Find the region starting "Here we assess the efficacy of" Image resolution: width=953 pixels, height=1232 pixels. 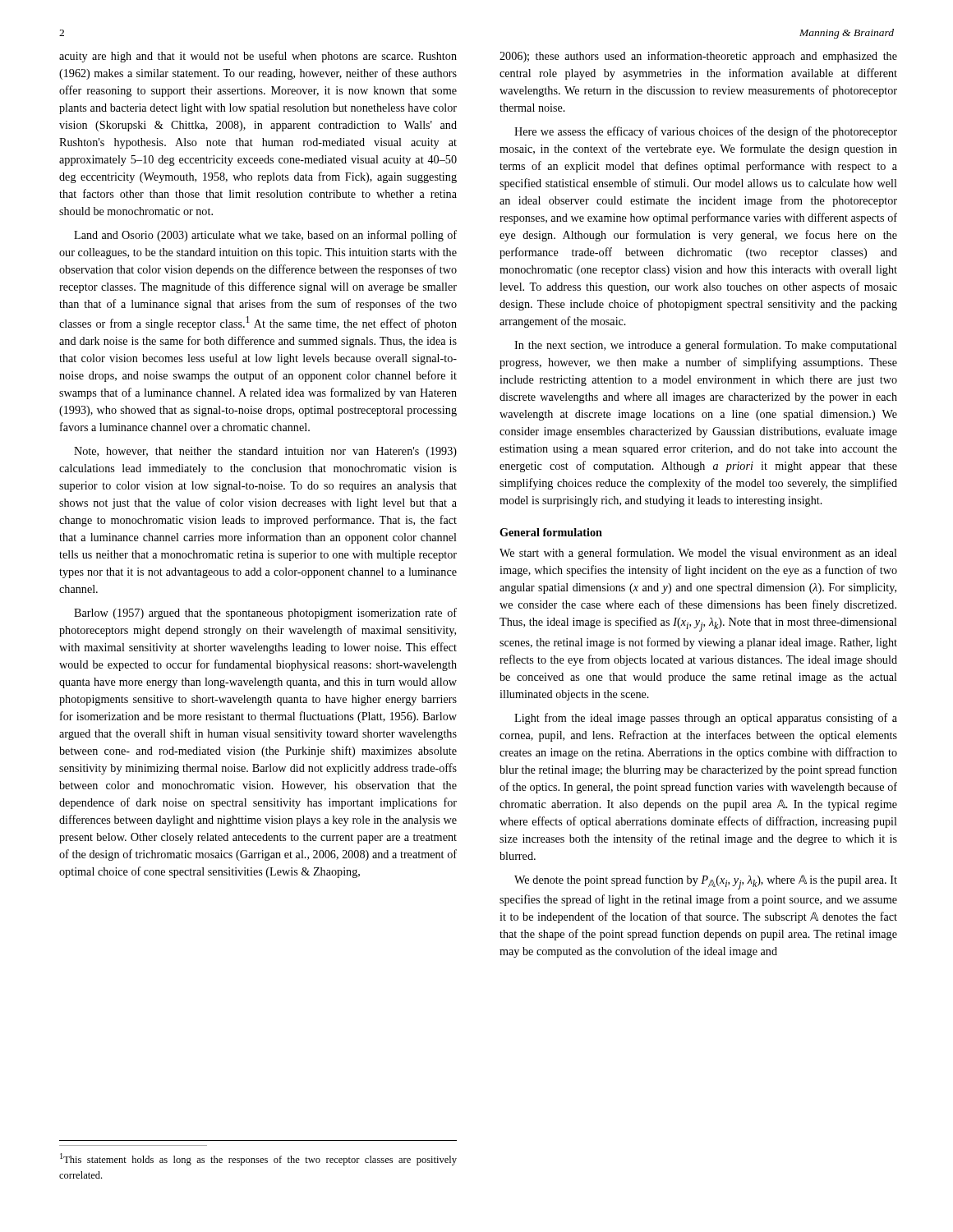tap(698, 227)
